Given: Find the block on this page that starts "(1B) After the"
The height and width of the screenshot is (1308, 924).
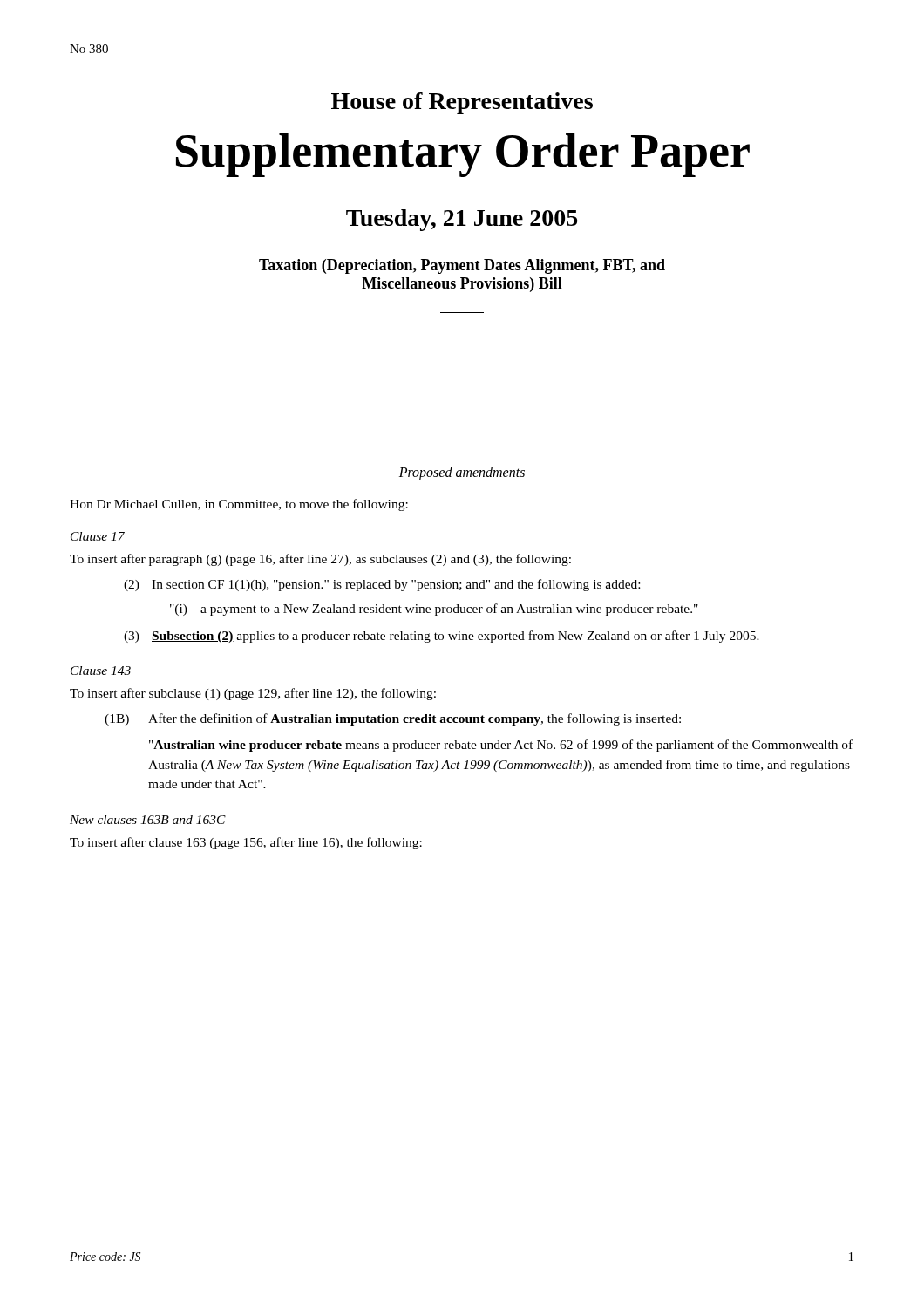Looking at the screenshot, I should (479, 752).
